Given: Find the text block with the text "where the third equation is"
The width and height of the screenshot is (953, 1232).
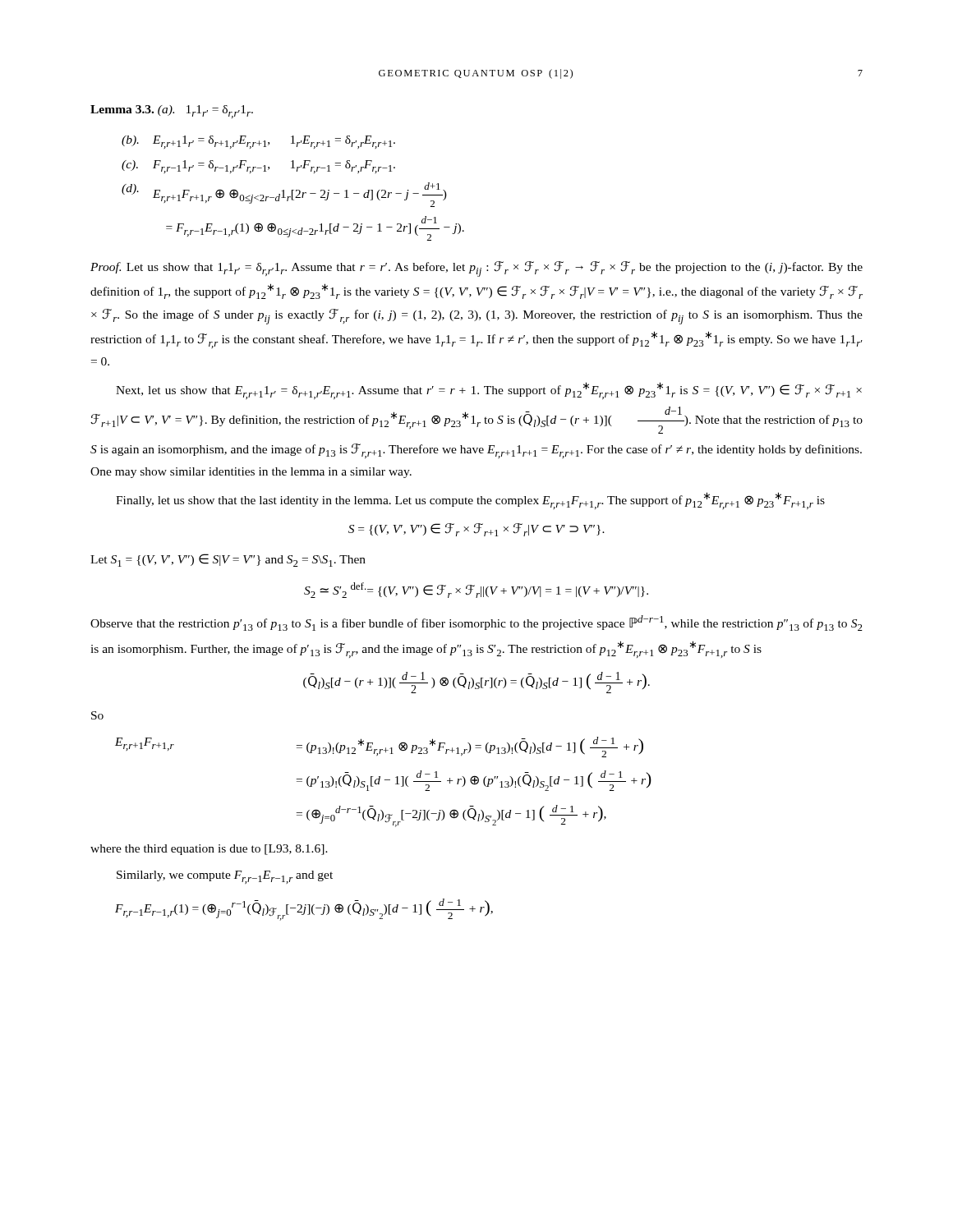Looking at the screenshot, I should 209,850.
